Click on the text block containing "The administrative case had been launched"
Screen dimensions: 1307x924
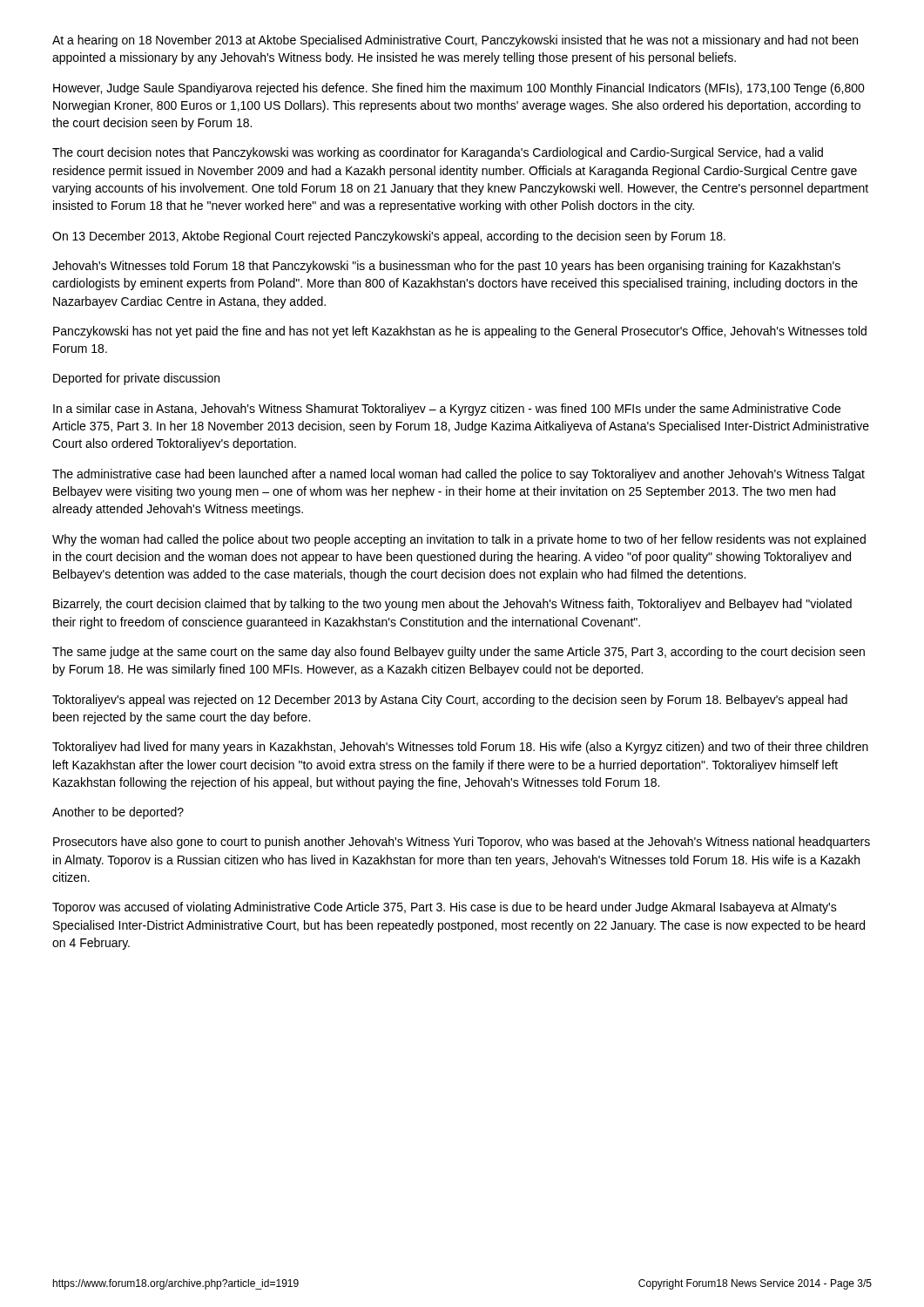point(459,491)
